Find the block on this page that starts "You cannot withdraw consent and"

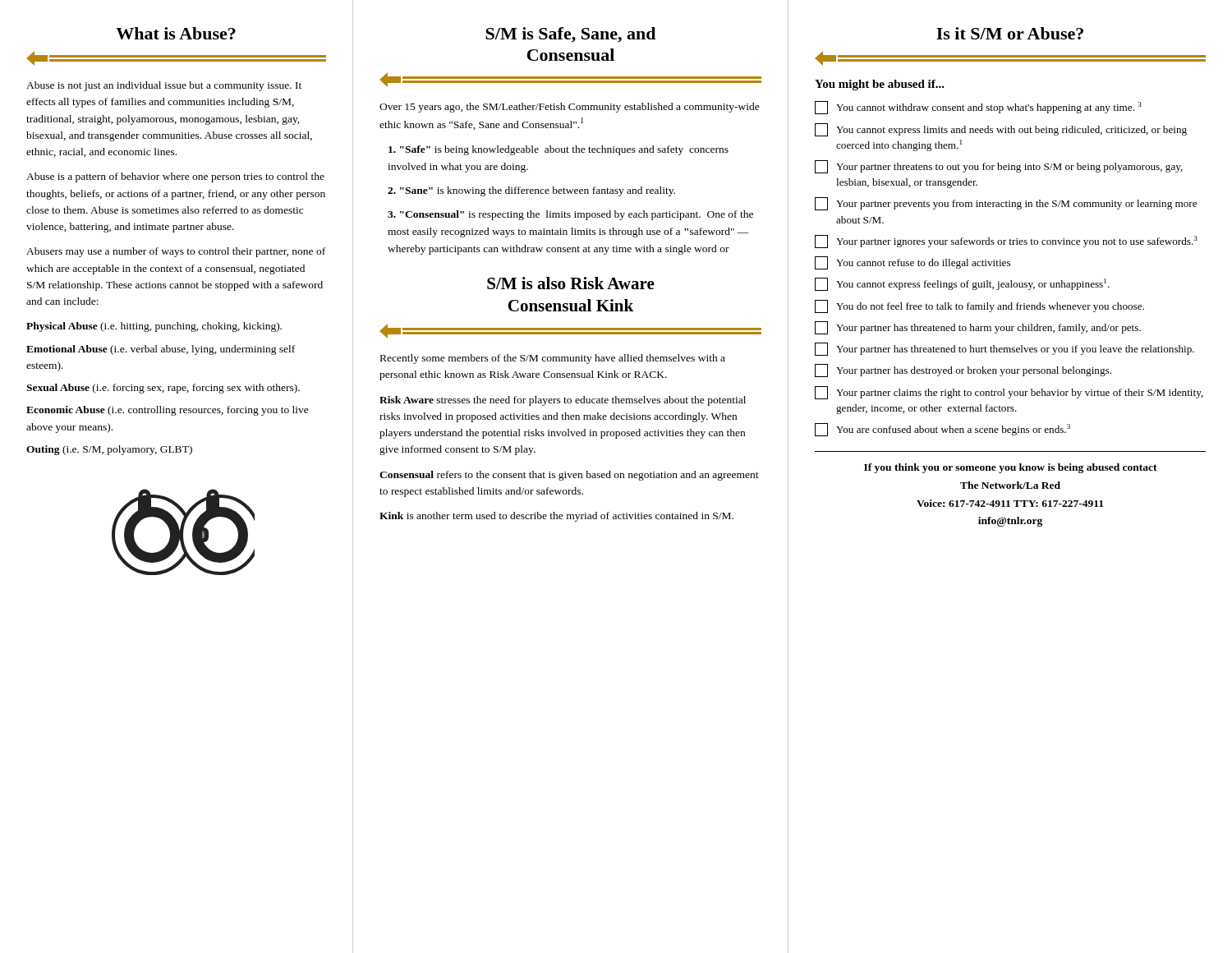[978, 107]
